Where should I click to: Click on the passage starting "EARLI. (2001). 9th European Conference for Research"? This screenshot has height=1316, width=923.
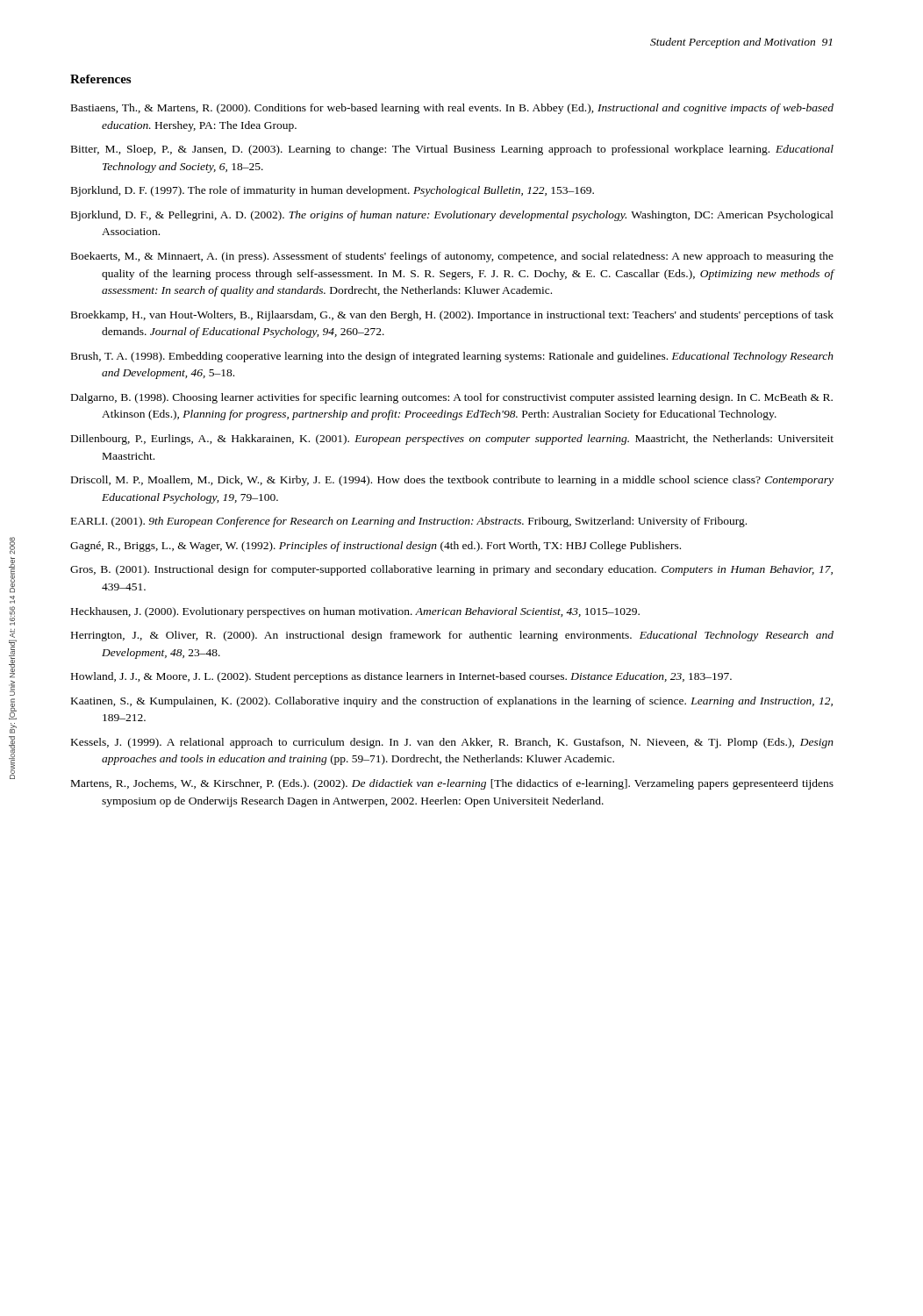pos(409,521)
